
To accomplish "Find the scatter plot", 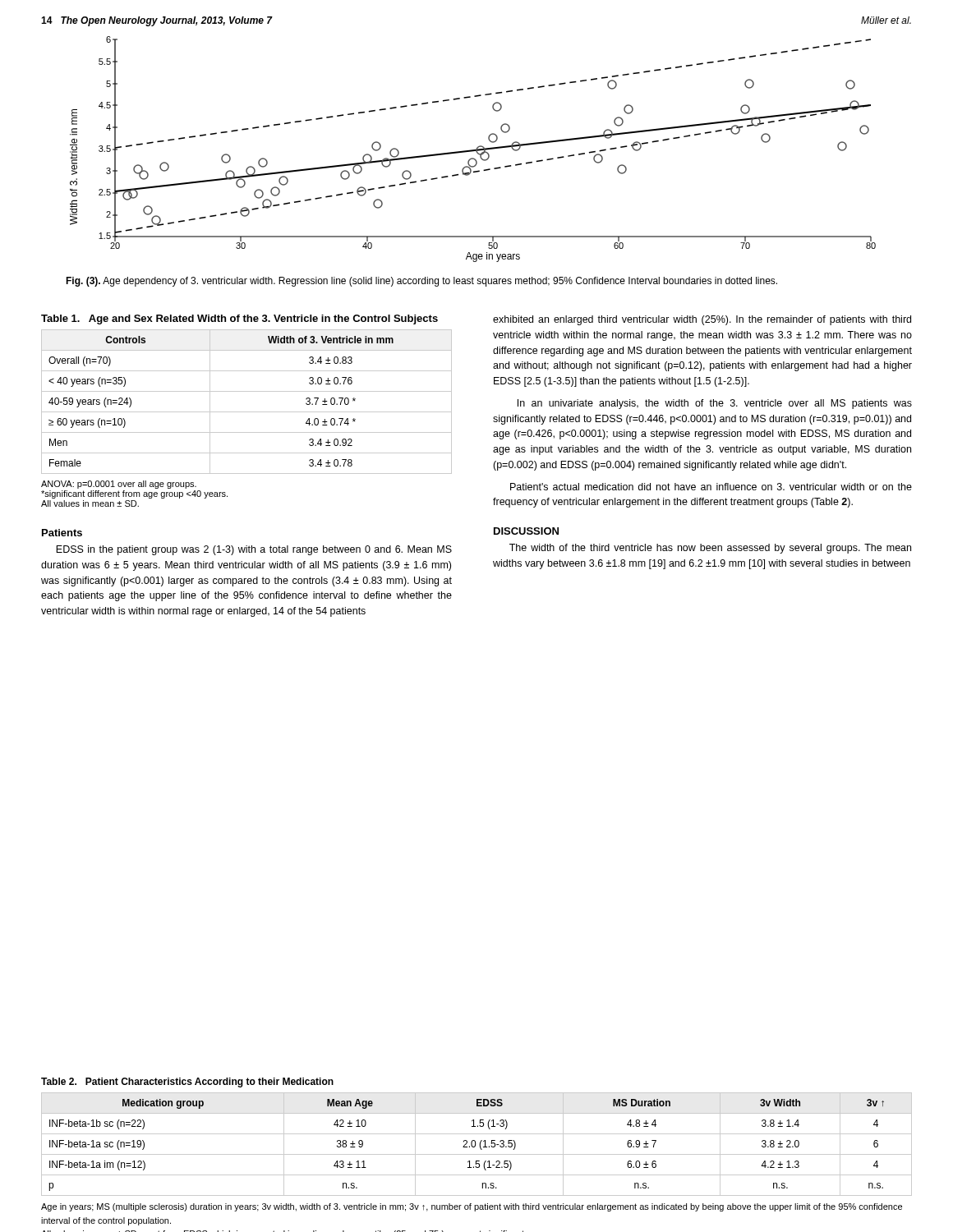I will point(476,150).
